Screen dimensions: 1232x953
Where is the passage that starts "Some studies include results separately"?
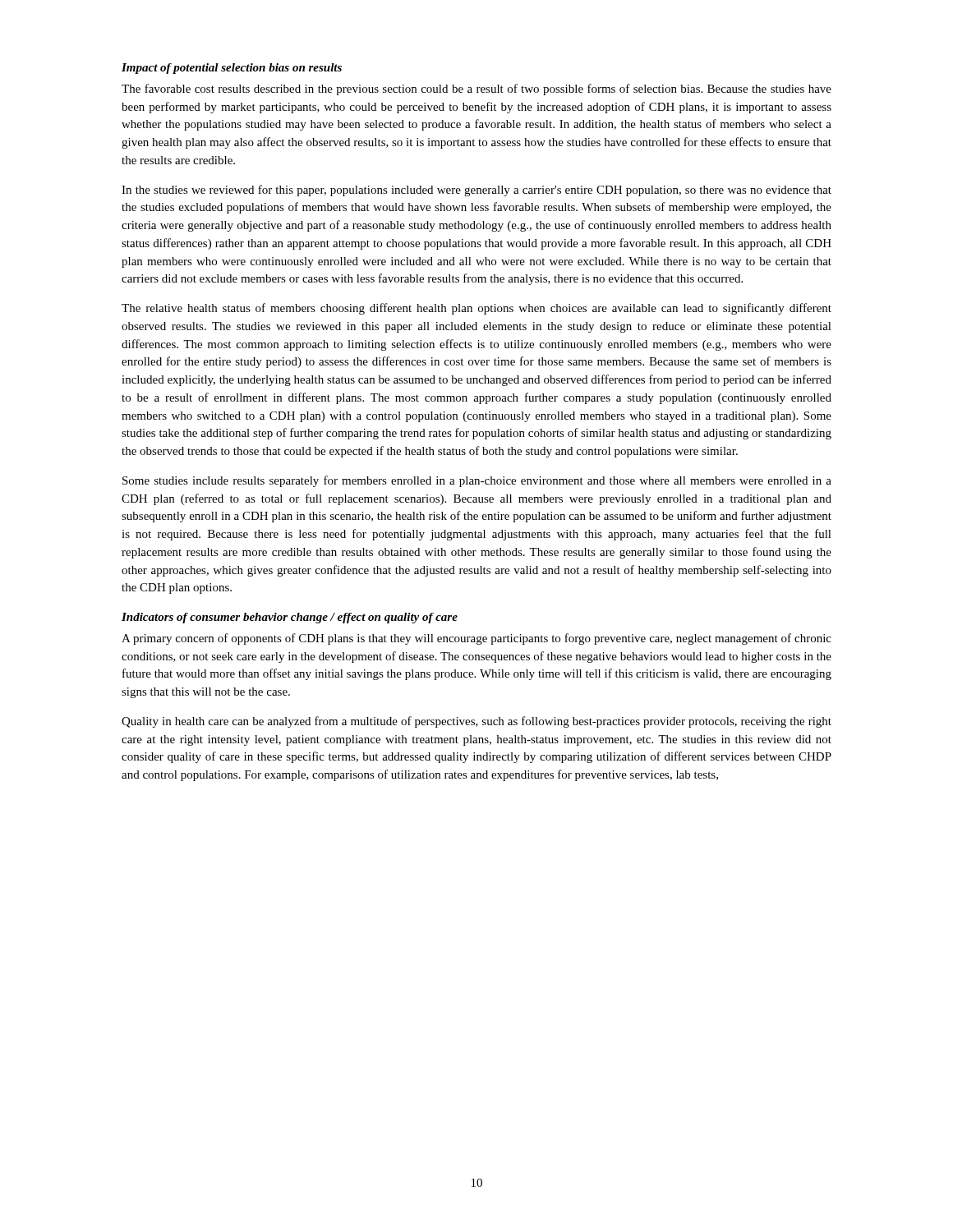coord(476,534)
